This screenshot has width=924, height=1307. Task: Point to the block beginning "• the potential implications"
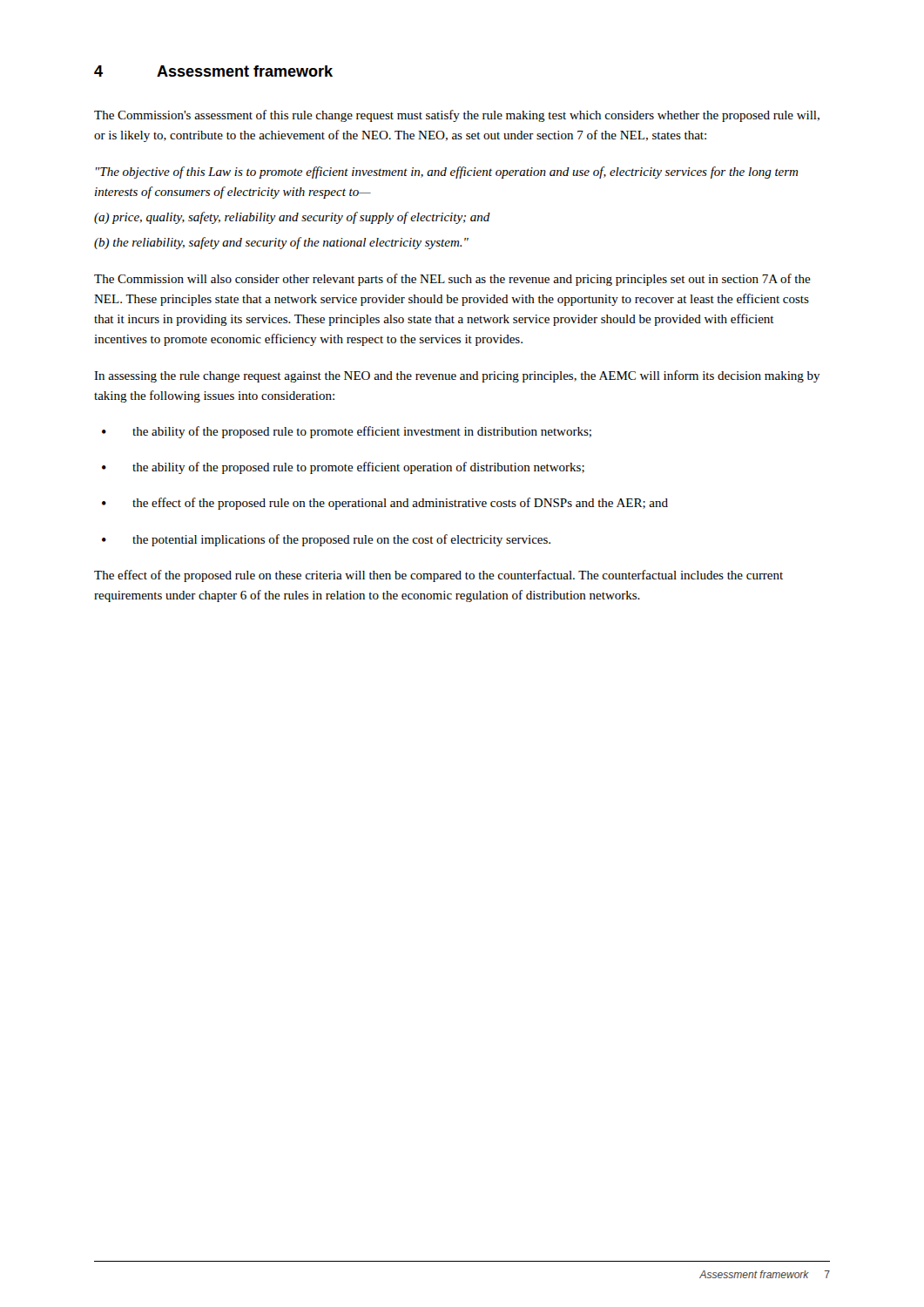point(462,540)
